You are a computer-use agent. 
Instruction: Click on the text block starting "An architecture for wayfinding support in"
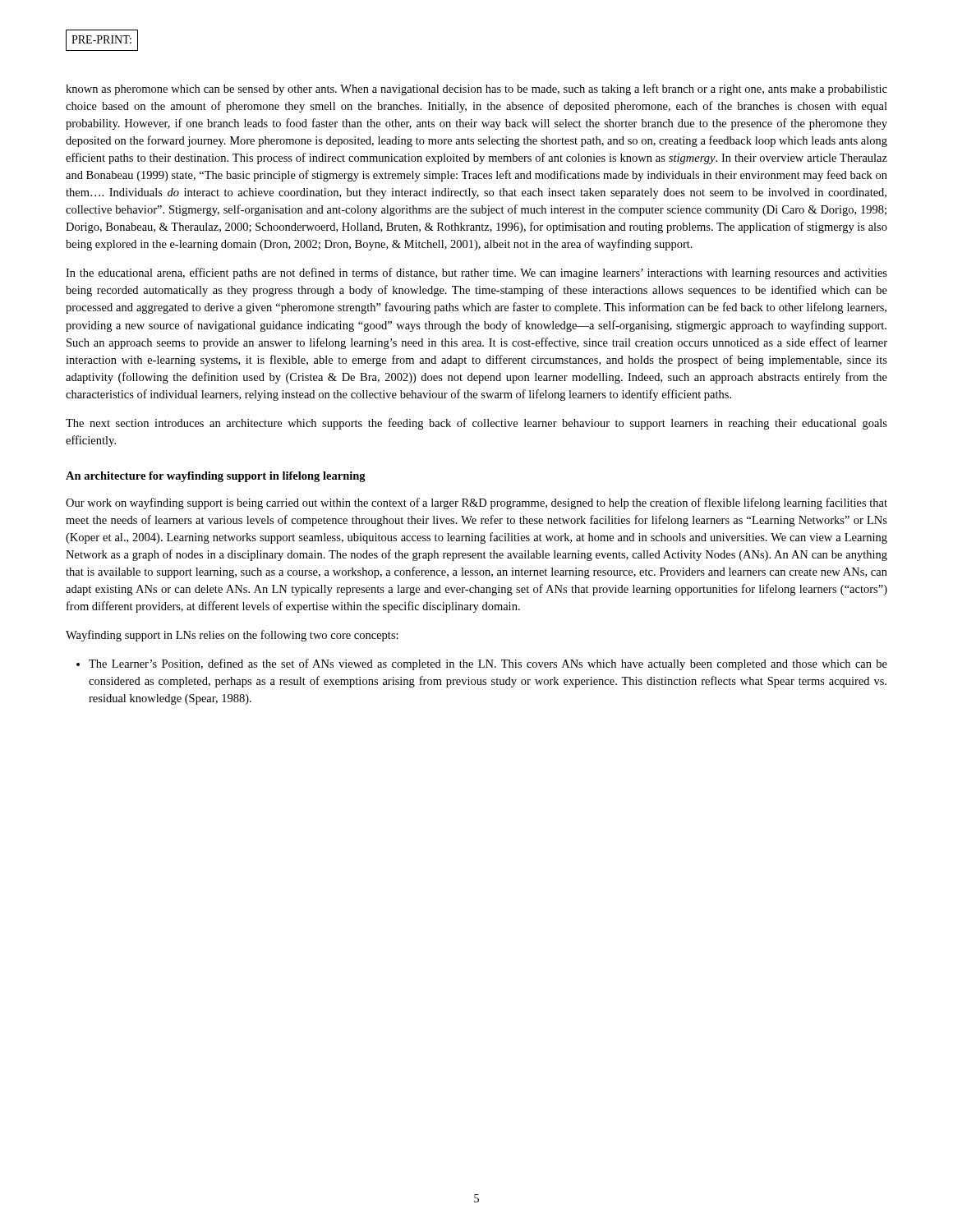(215, 475)
